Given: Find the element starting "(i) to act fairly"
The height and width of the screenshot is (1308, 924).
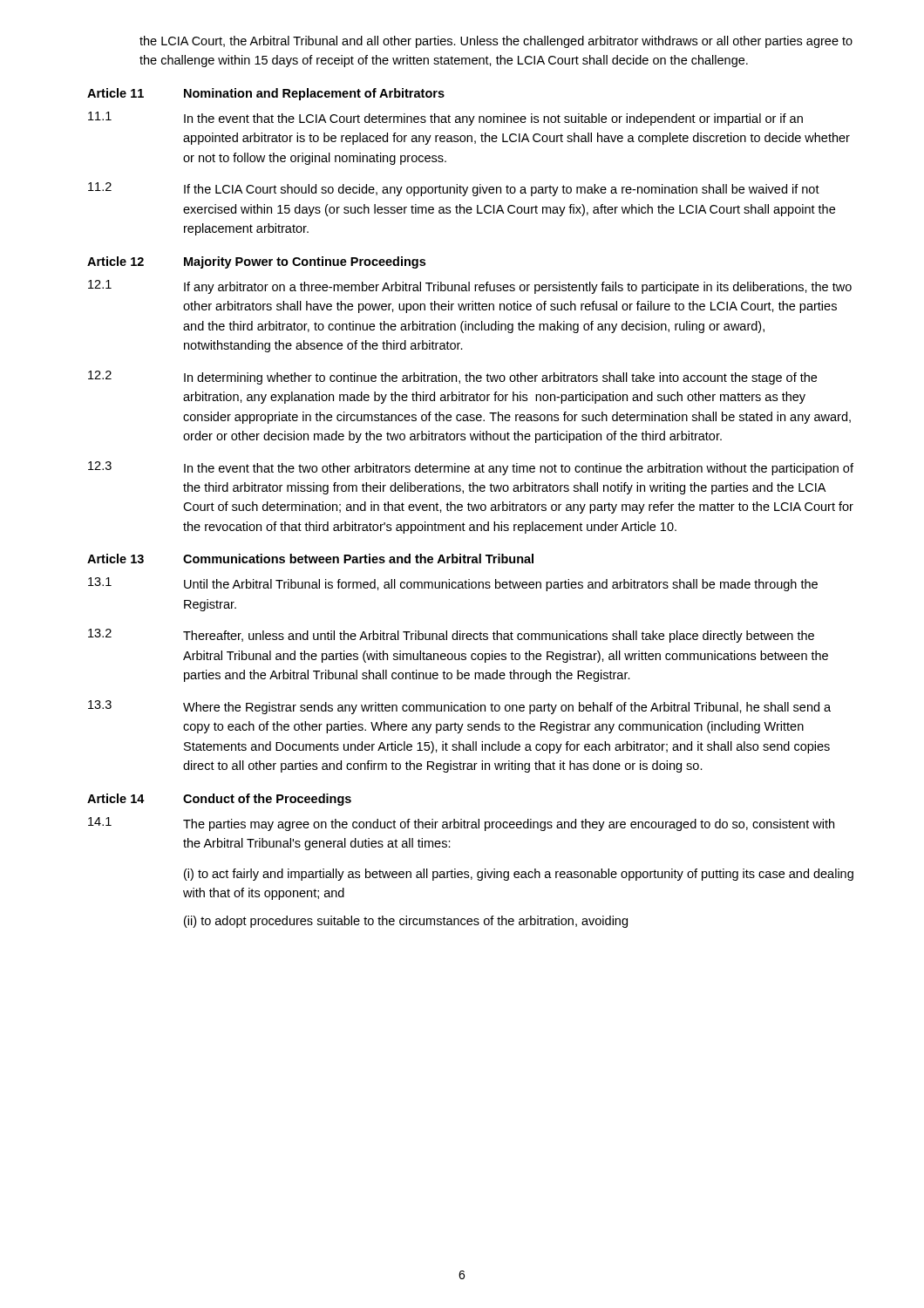Looking at the screenshot, I should click(519, 883).
